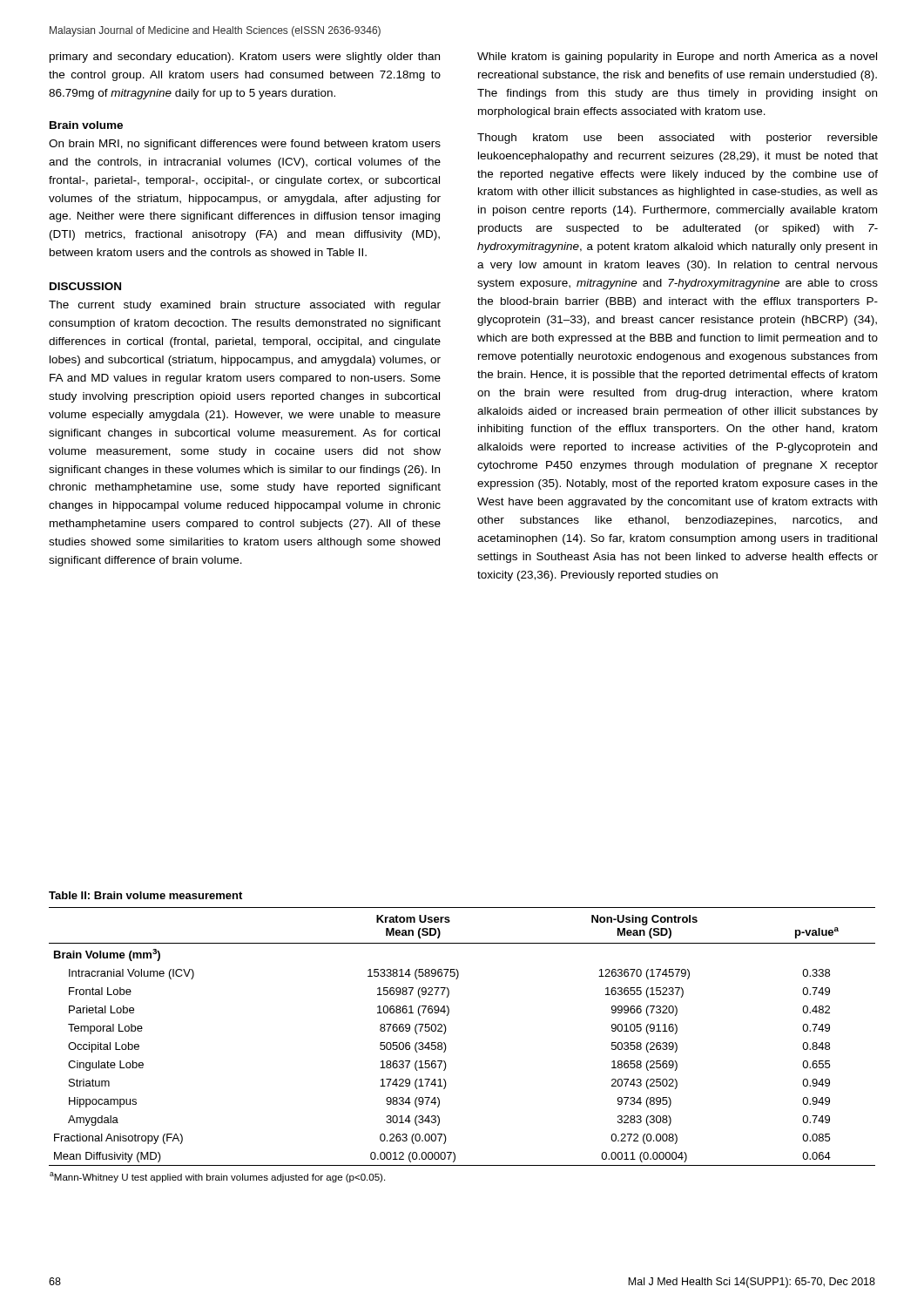Click on the region starting "Table II: Brain"
Screen dimensions: 1307x924
pyautogui.click(x=146, y=895)
